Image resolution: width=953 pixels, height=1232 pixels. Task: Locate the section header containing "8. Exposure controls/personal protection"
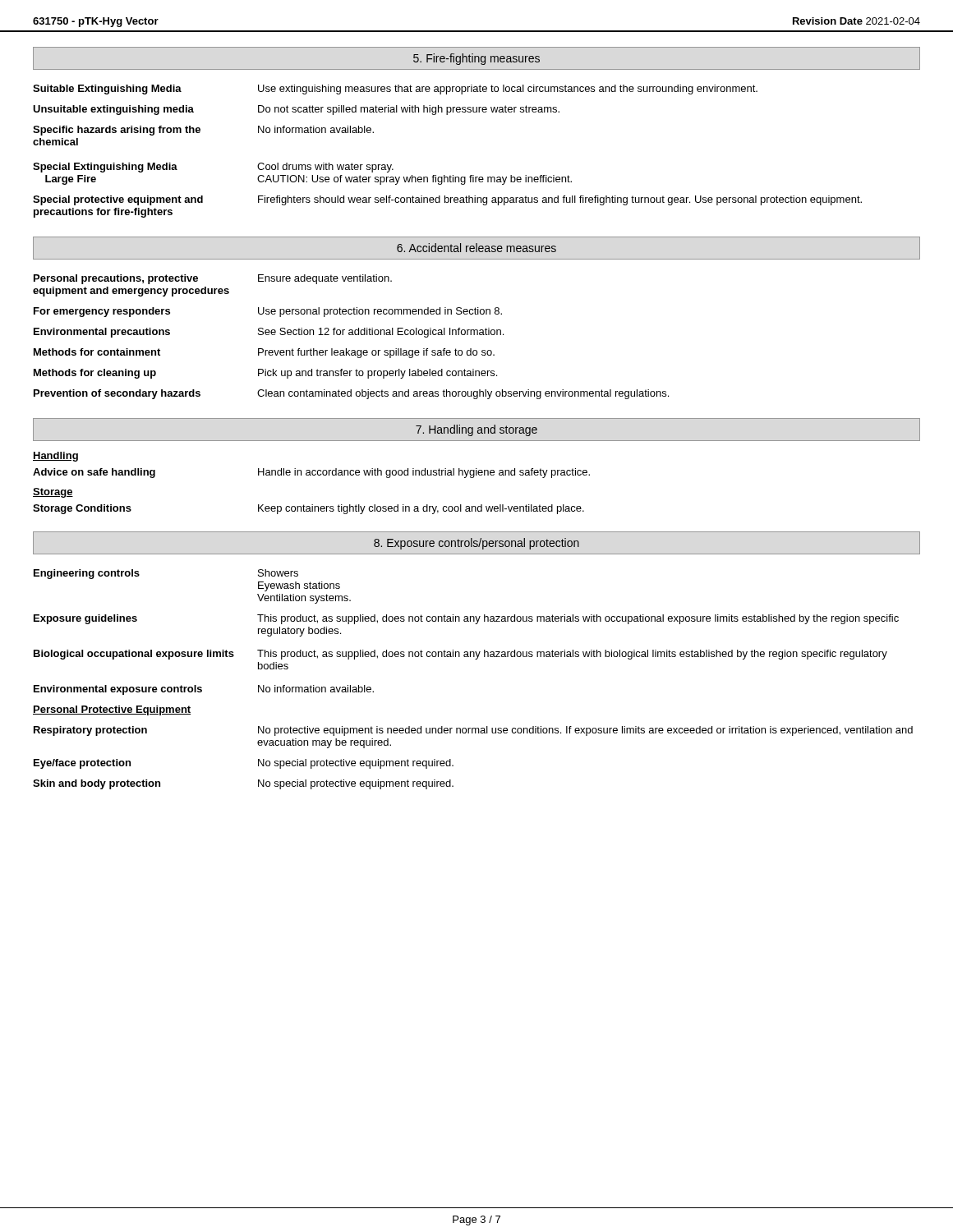pos(476,543)
